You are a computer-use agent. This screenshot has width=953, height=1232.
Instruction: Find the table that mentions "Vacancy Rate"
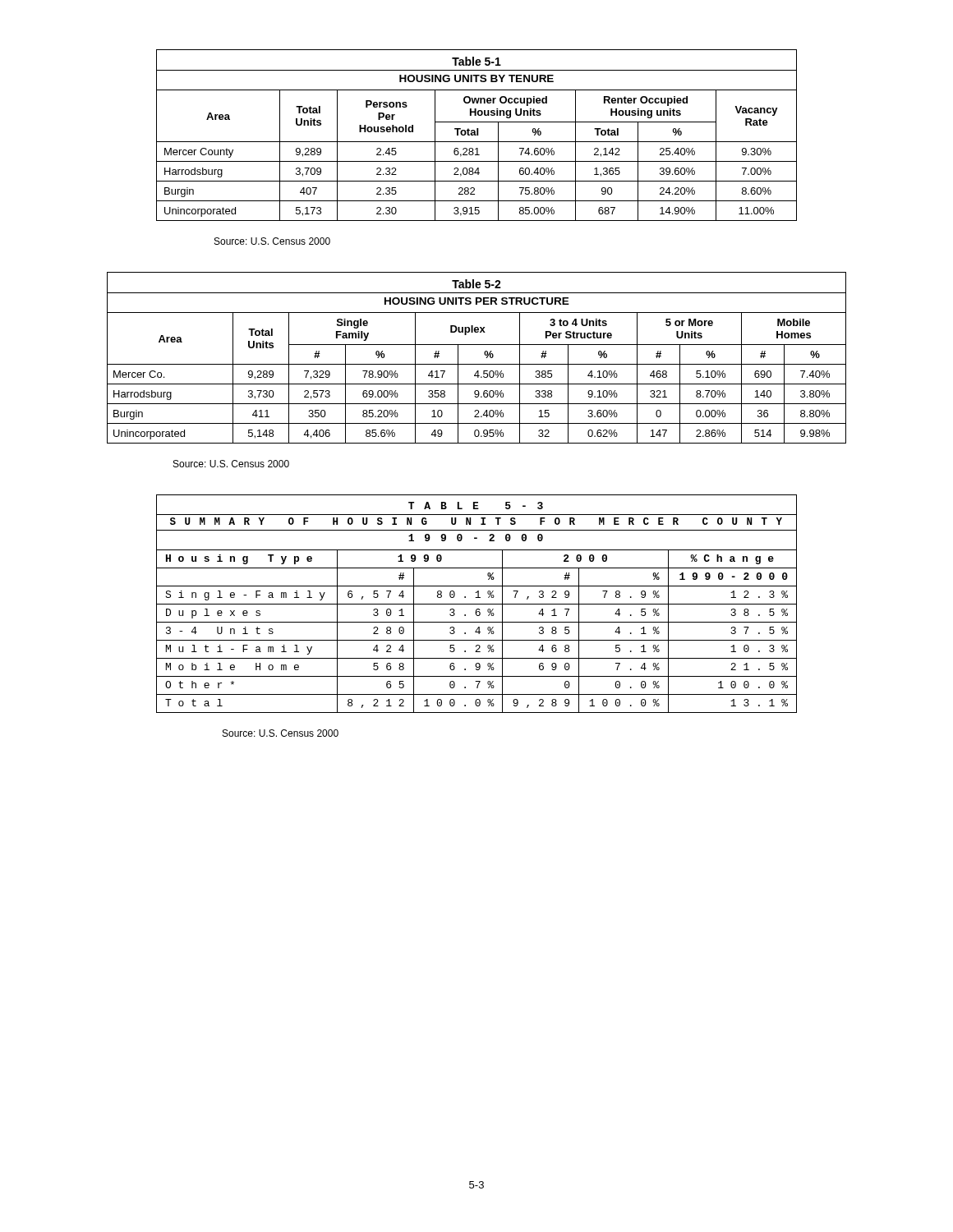476,135
